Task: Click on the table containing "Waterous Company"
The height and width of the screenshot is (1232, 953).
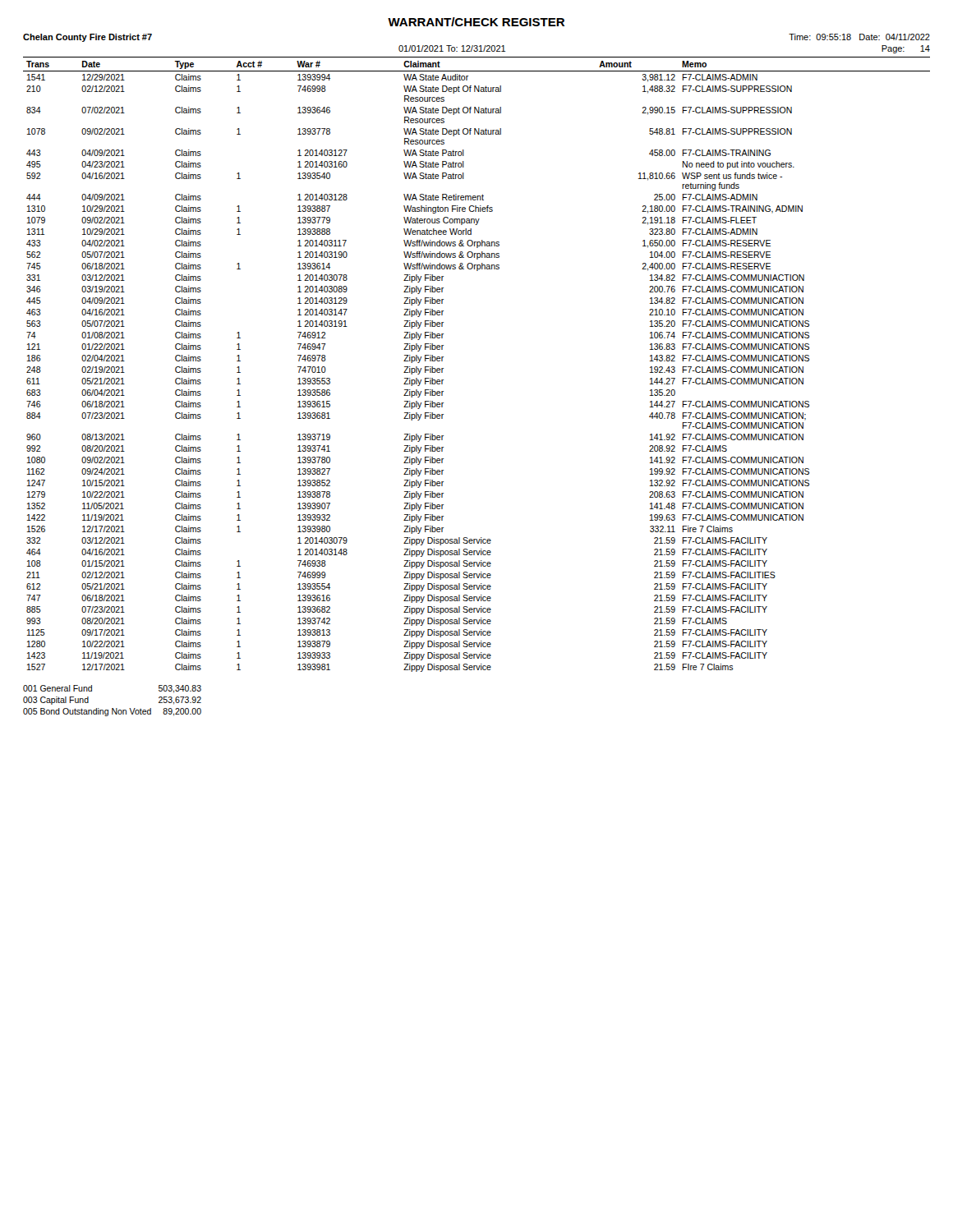Action: tap(476, 365)
